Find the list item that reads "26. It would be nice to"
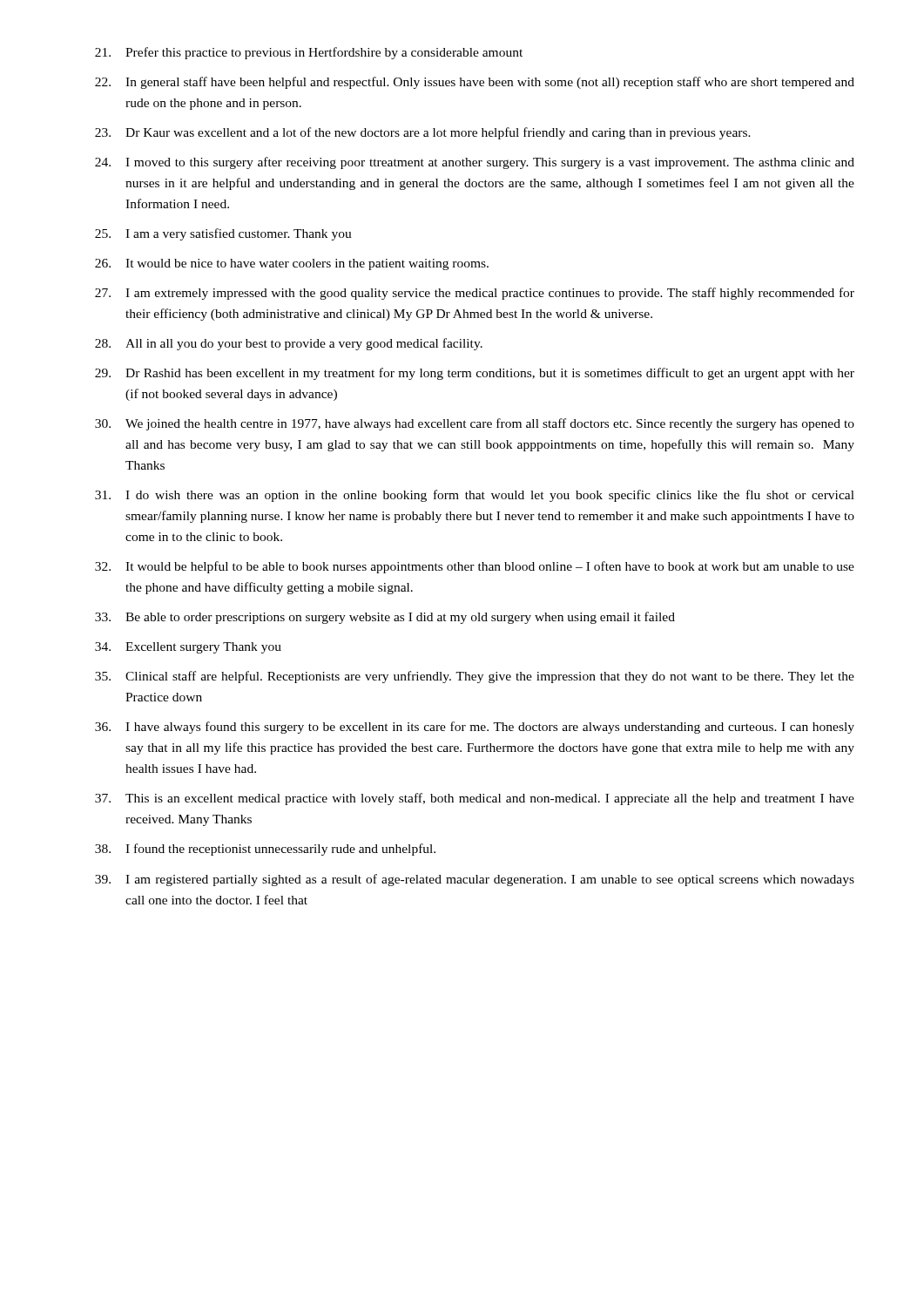Image resolution: width=924 pixels, height=1307 pixels. click(x=462, y=263)
